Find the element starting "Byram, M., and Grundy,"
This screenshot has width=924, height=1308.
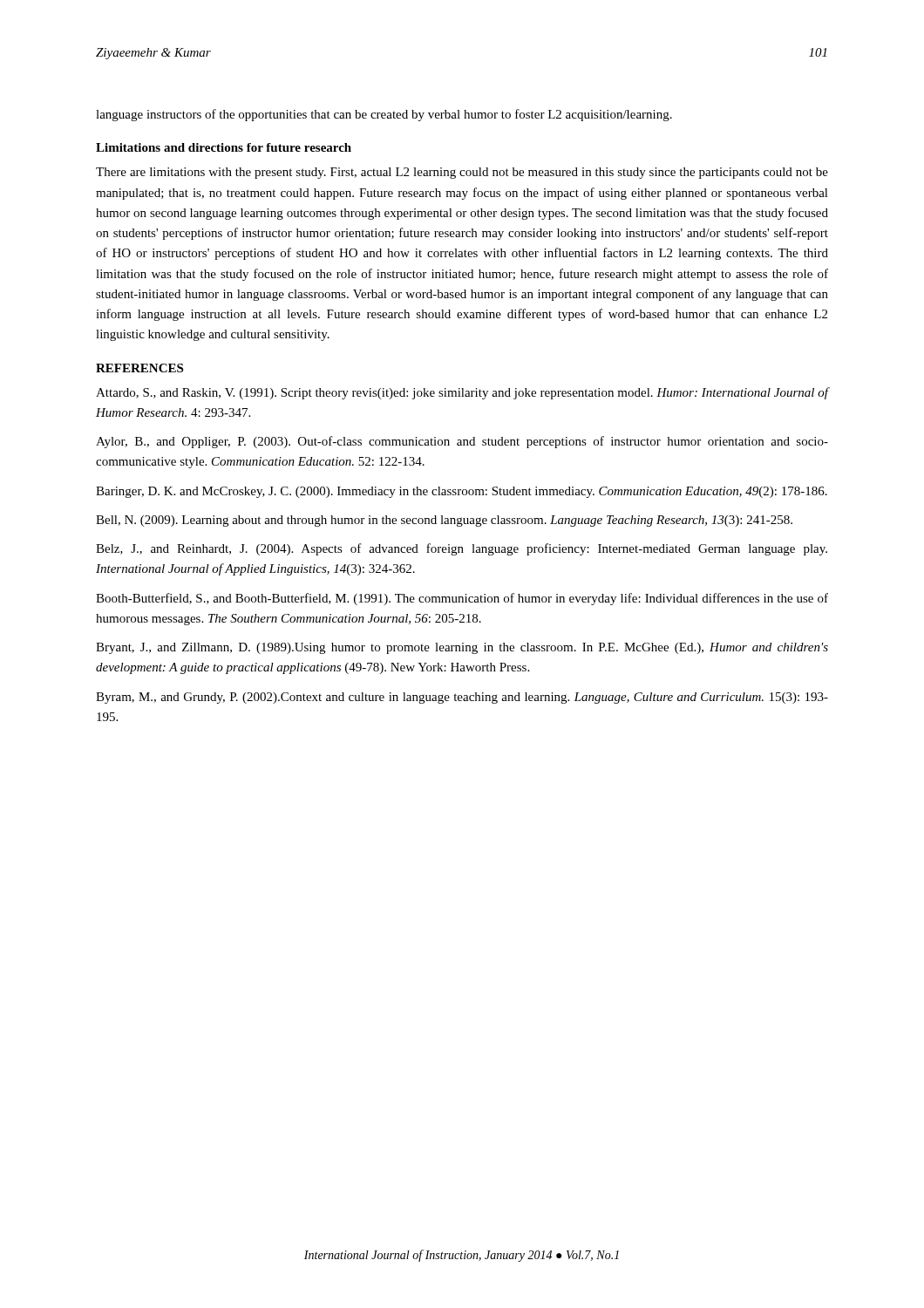[x=462, y=706]
